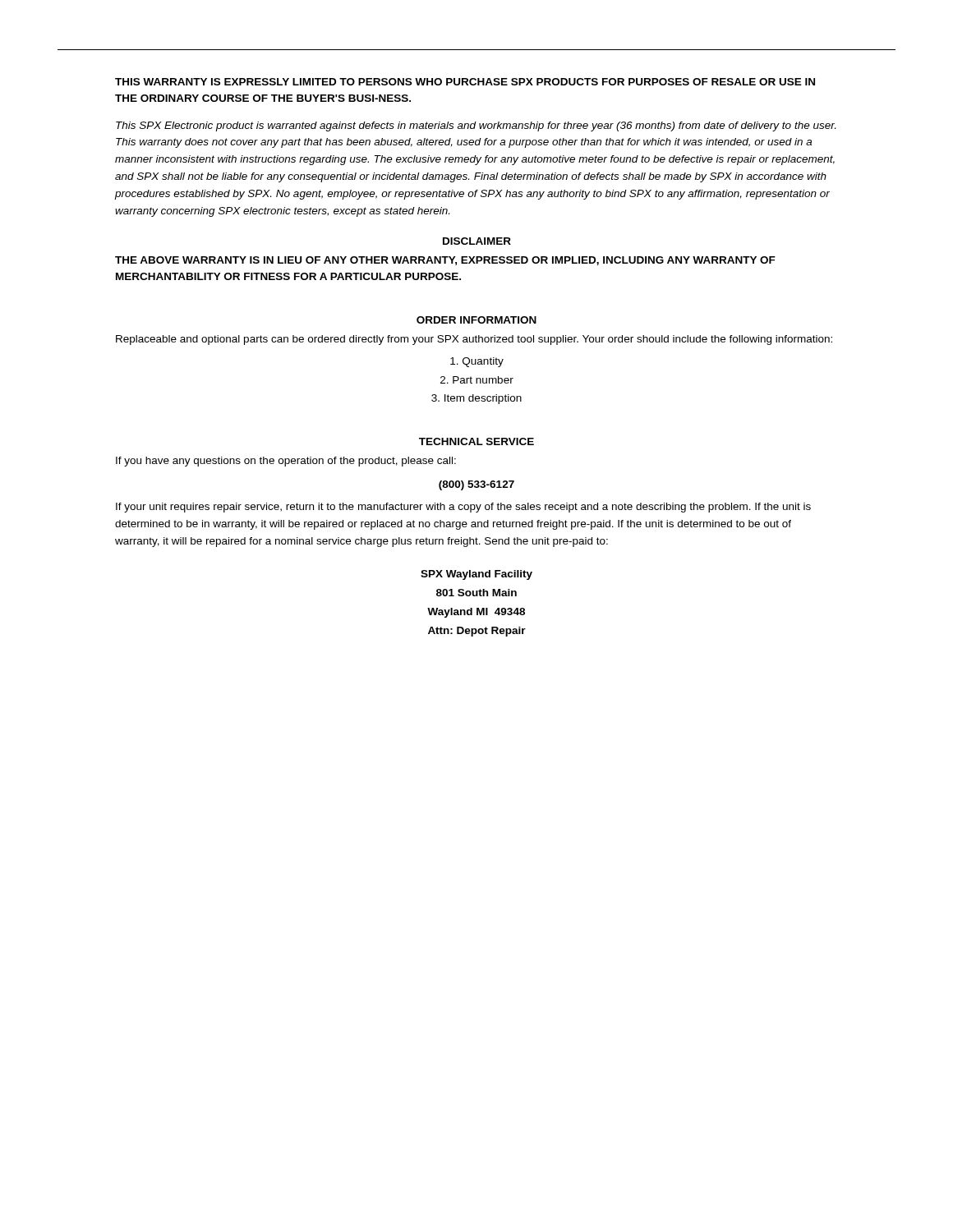Find the text block with the text "Replaceable and optional parts can be"
The height and width of the screenshot is (1232, 953).
click(474, 338)
